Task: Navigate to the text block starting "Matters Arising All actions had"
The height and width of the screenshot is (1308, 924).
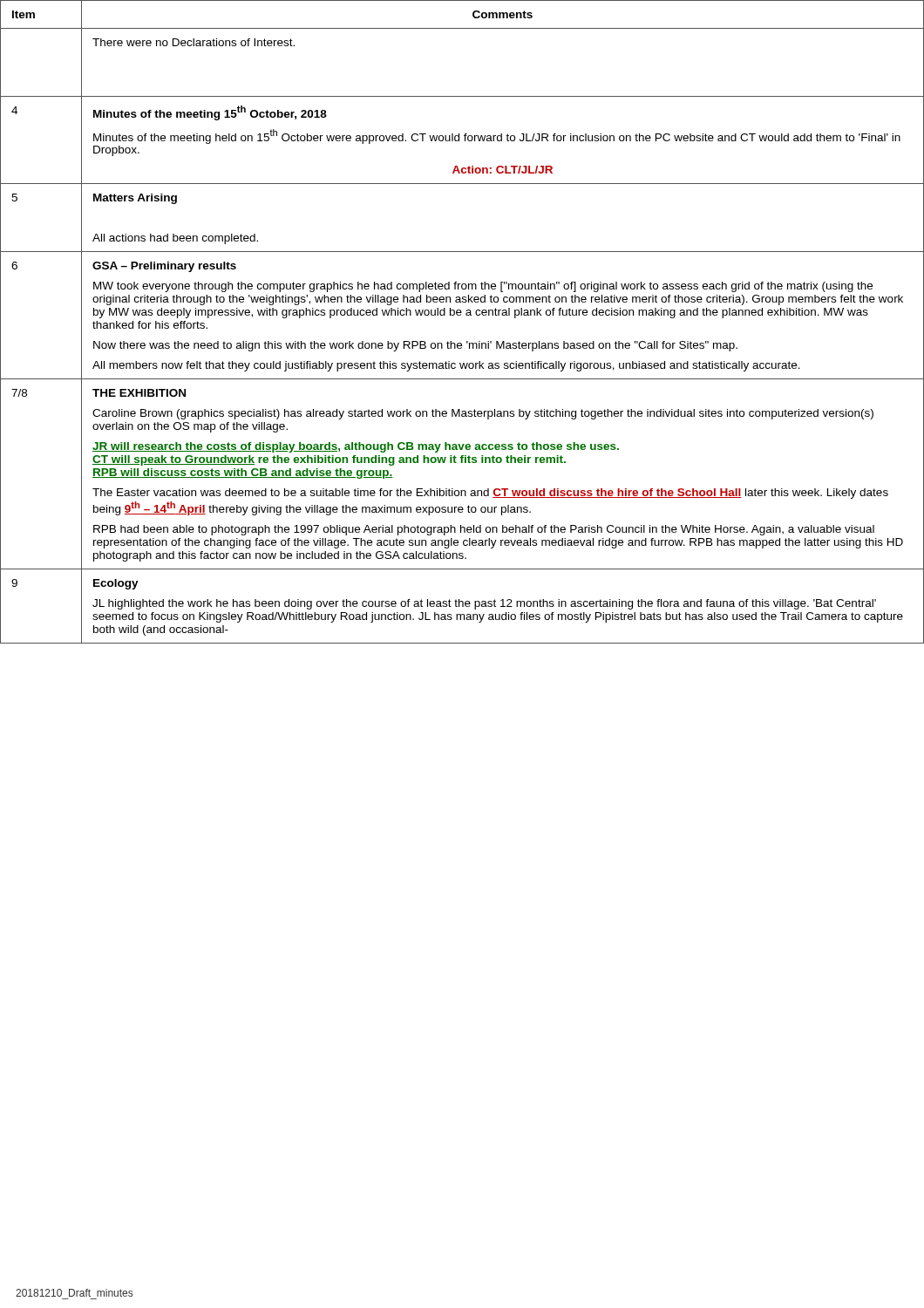Action: click(135, 199)
